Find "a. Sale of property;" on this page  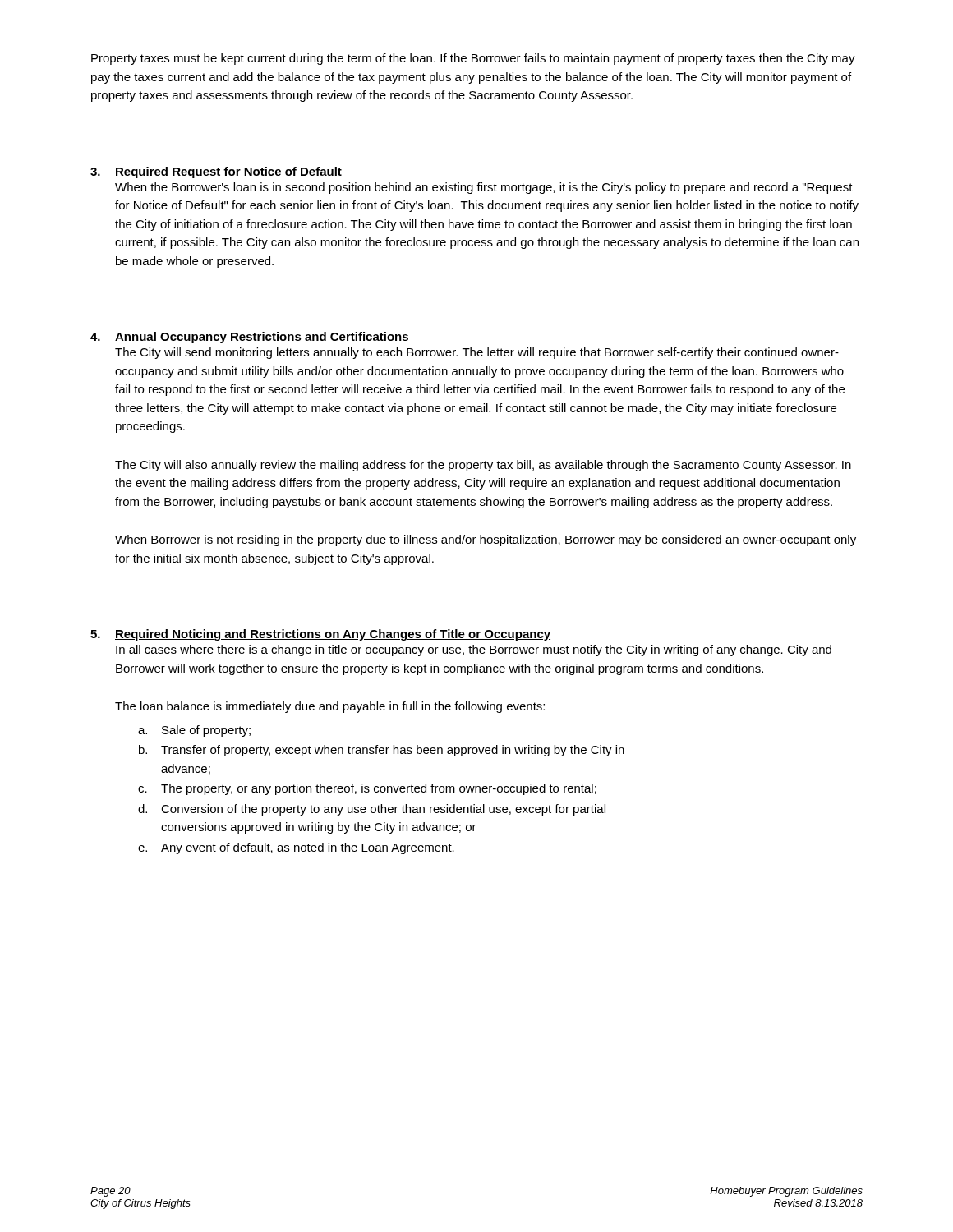pos(195,730)
